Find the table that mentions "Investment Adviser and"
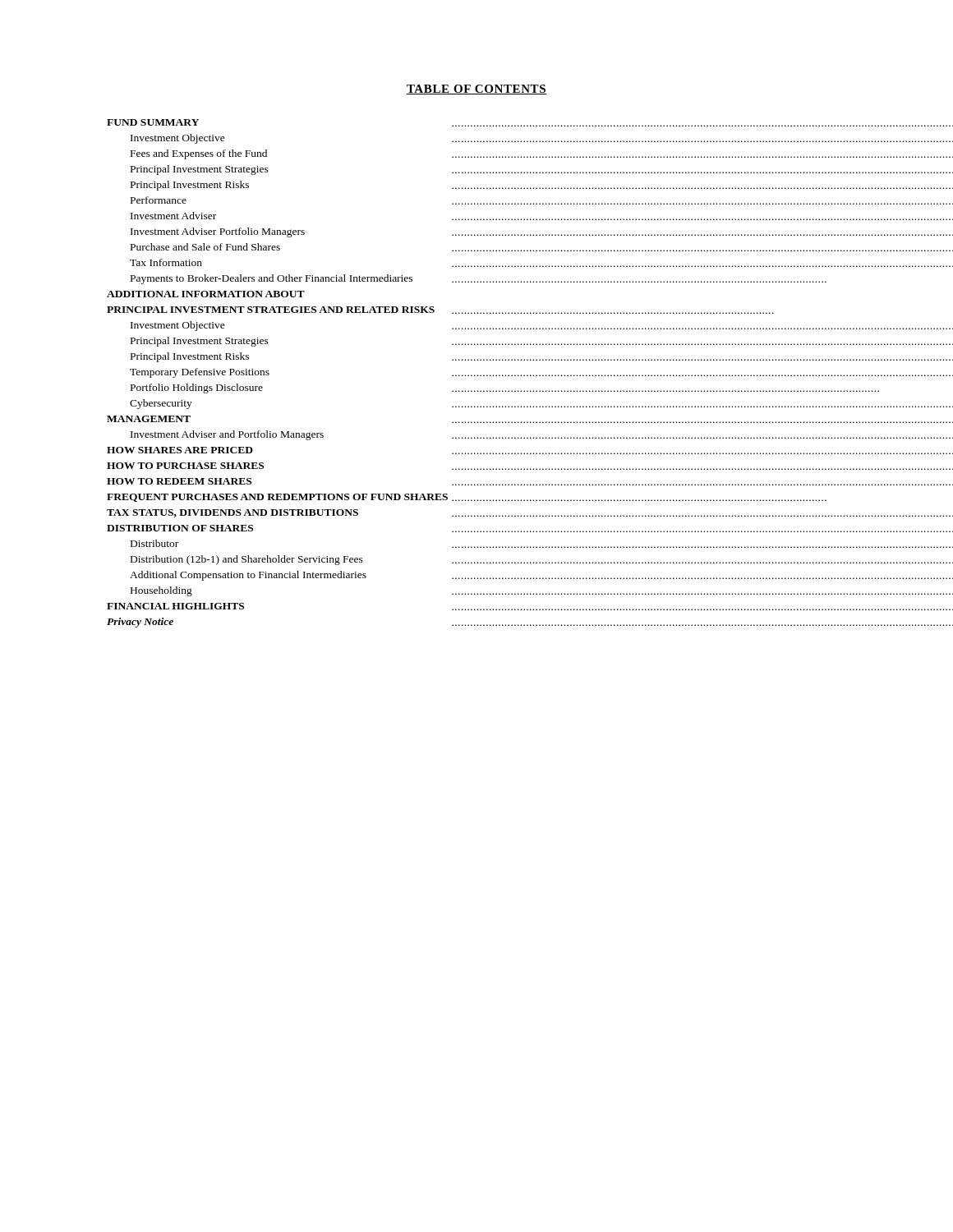Viewport: 953px width, 1232px height. click(x=476, y=372)
